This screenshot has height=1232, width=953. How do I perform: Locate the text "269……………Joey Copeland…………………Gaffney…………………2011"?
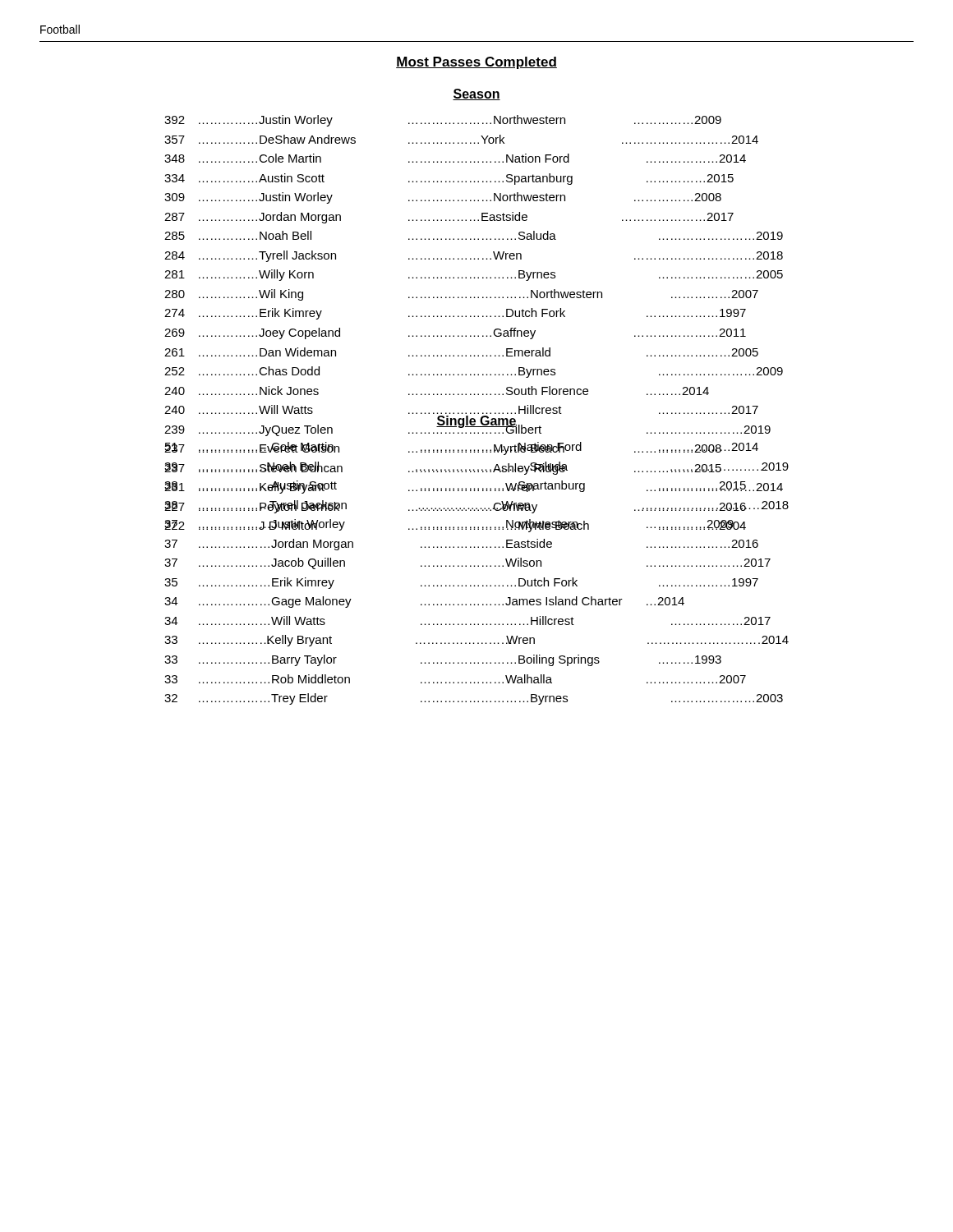point(455,332)
